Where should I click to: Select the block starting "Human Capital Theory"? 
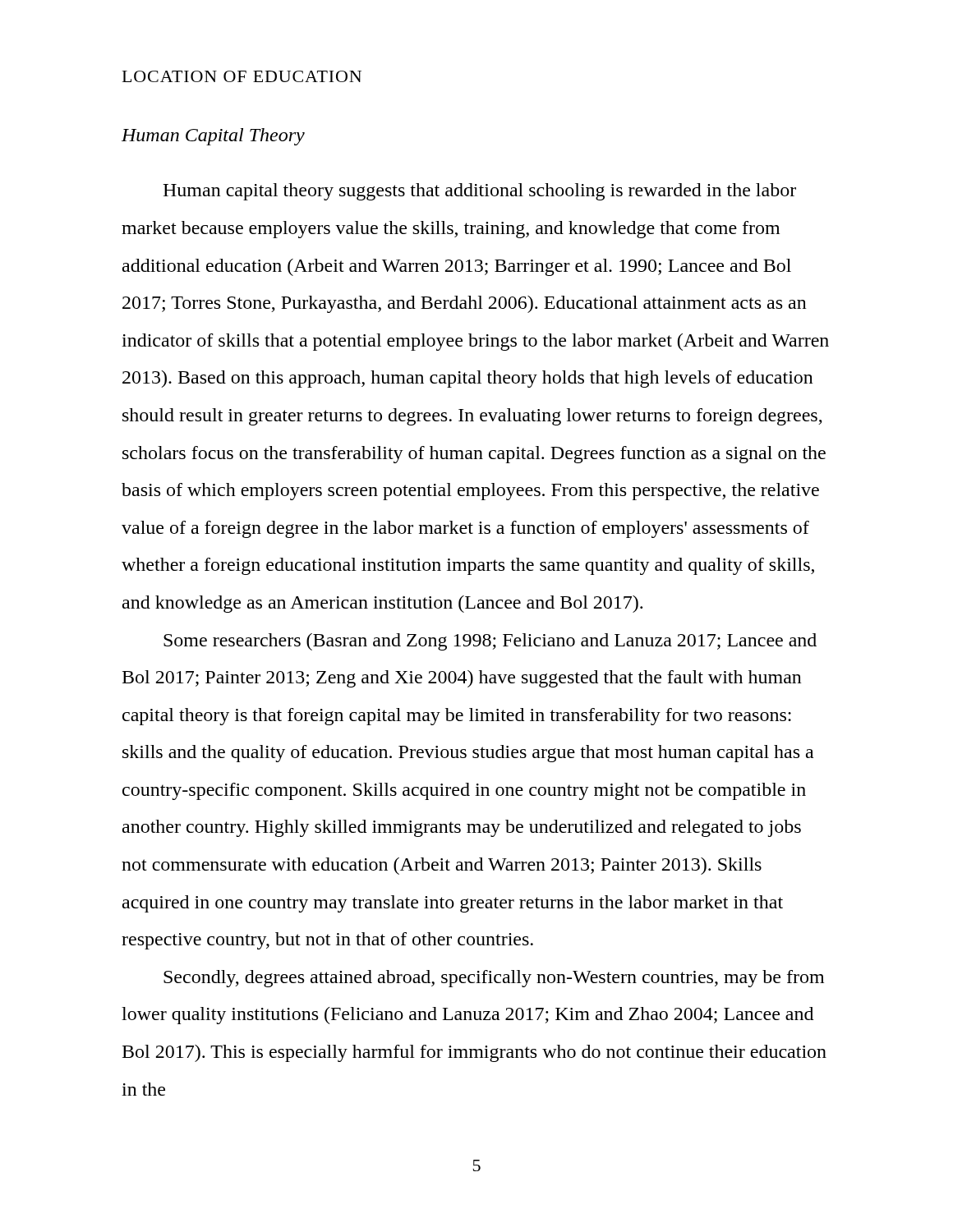[213, 137]
